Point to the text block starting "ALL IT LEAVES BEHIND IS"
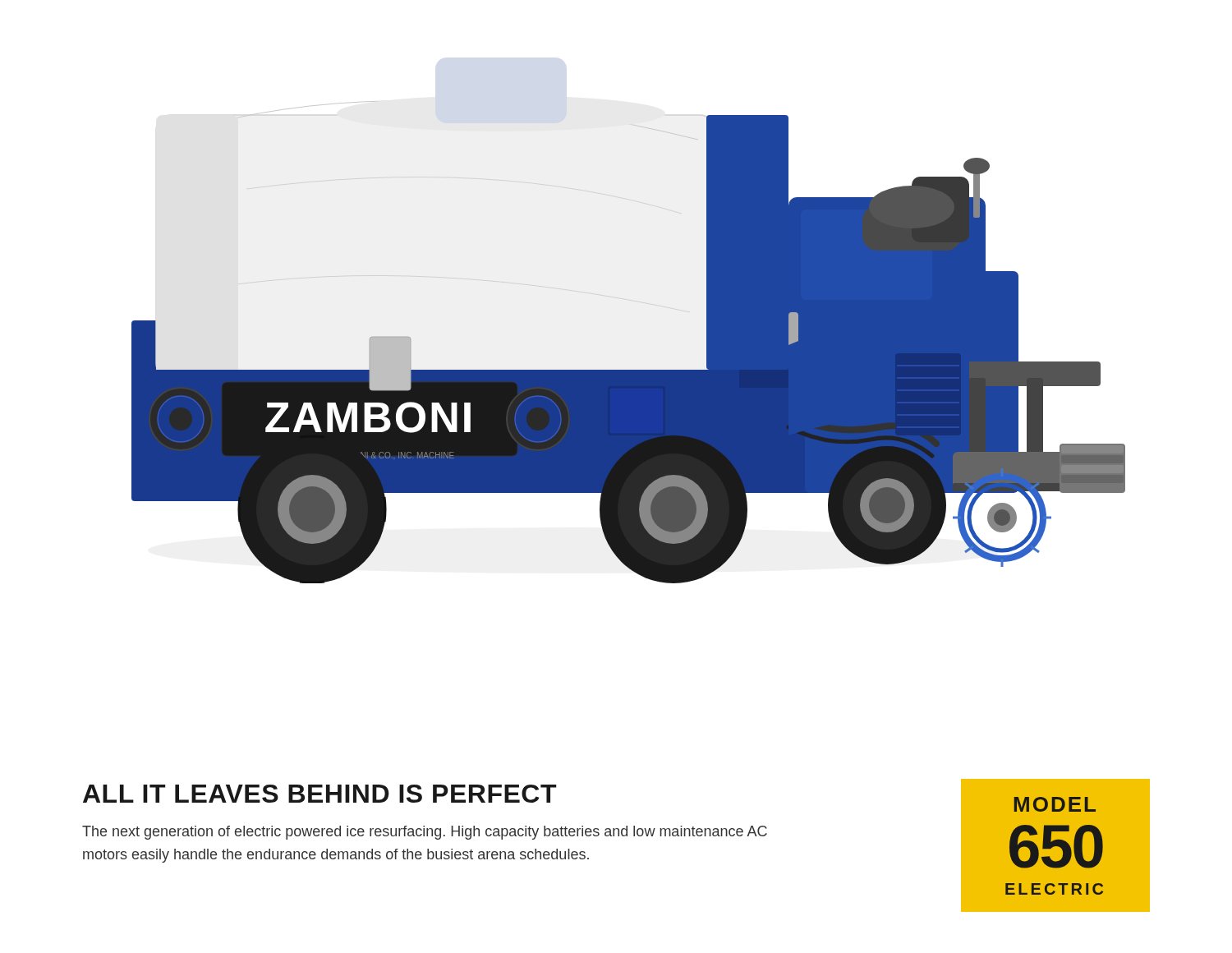This screenshot has width=1232, height=953. (319, 794)
